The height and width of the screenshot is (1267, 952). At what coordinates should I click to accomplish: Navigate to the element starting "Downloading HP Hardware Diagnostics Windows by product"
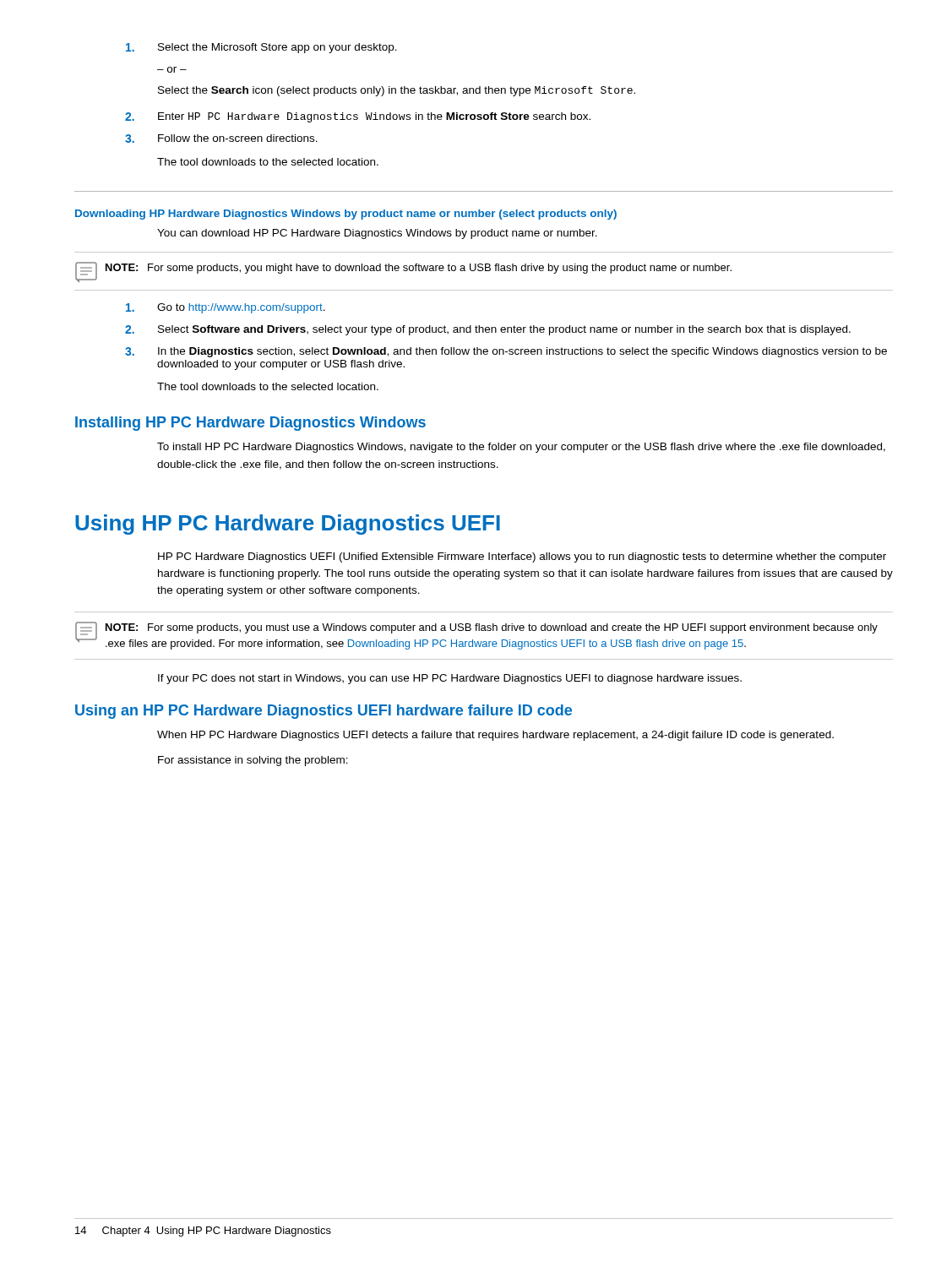click(346, 213)
